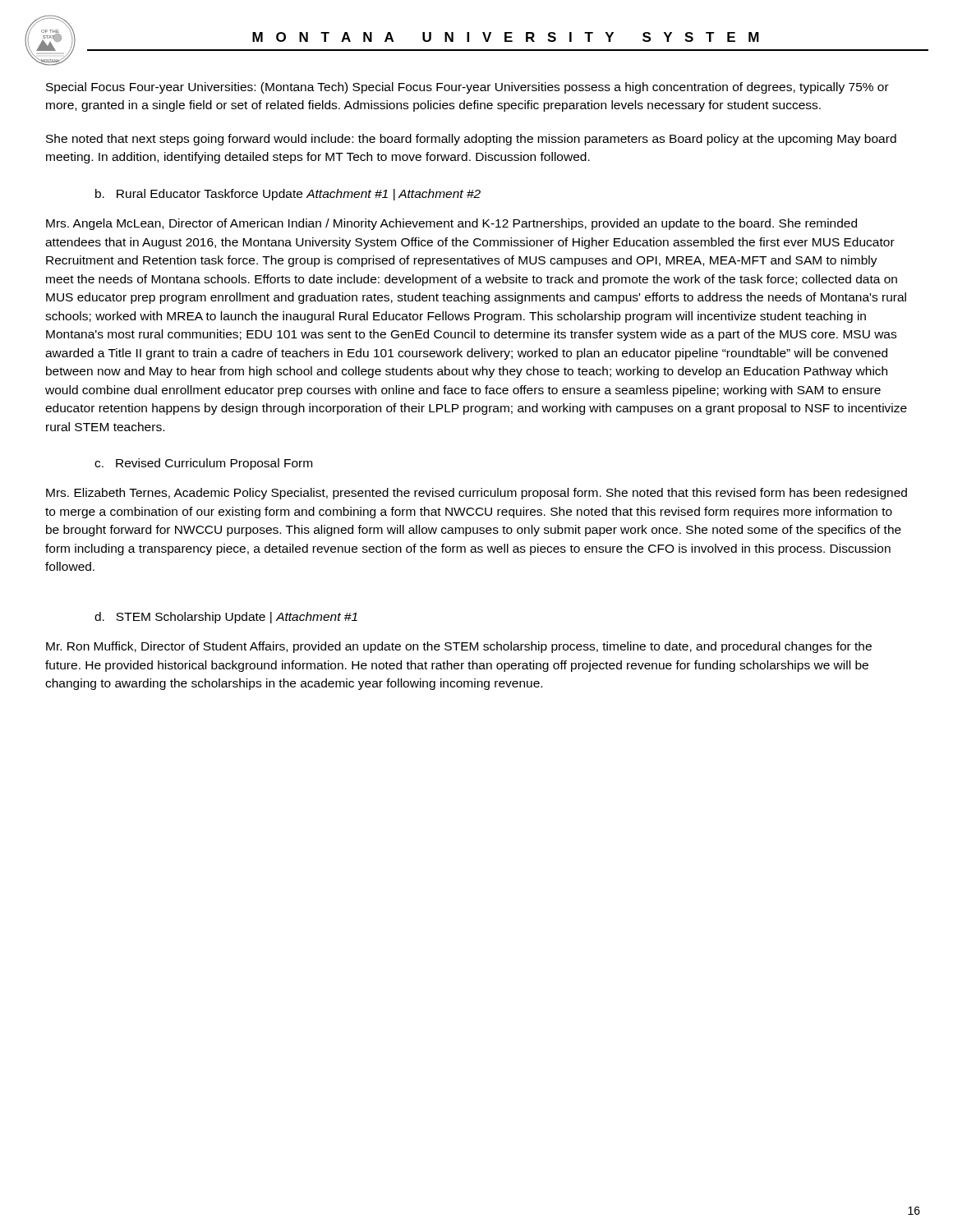Select the text block starting "c. Revised Curriculum Proposal Form"
This screenshot has height=1232, width=953.
point(204,463)
